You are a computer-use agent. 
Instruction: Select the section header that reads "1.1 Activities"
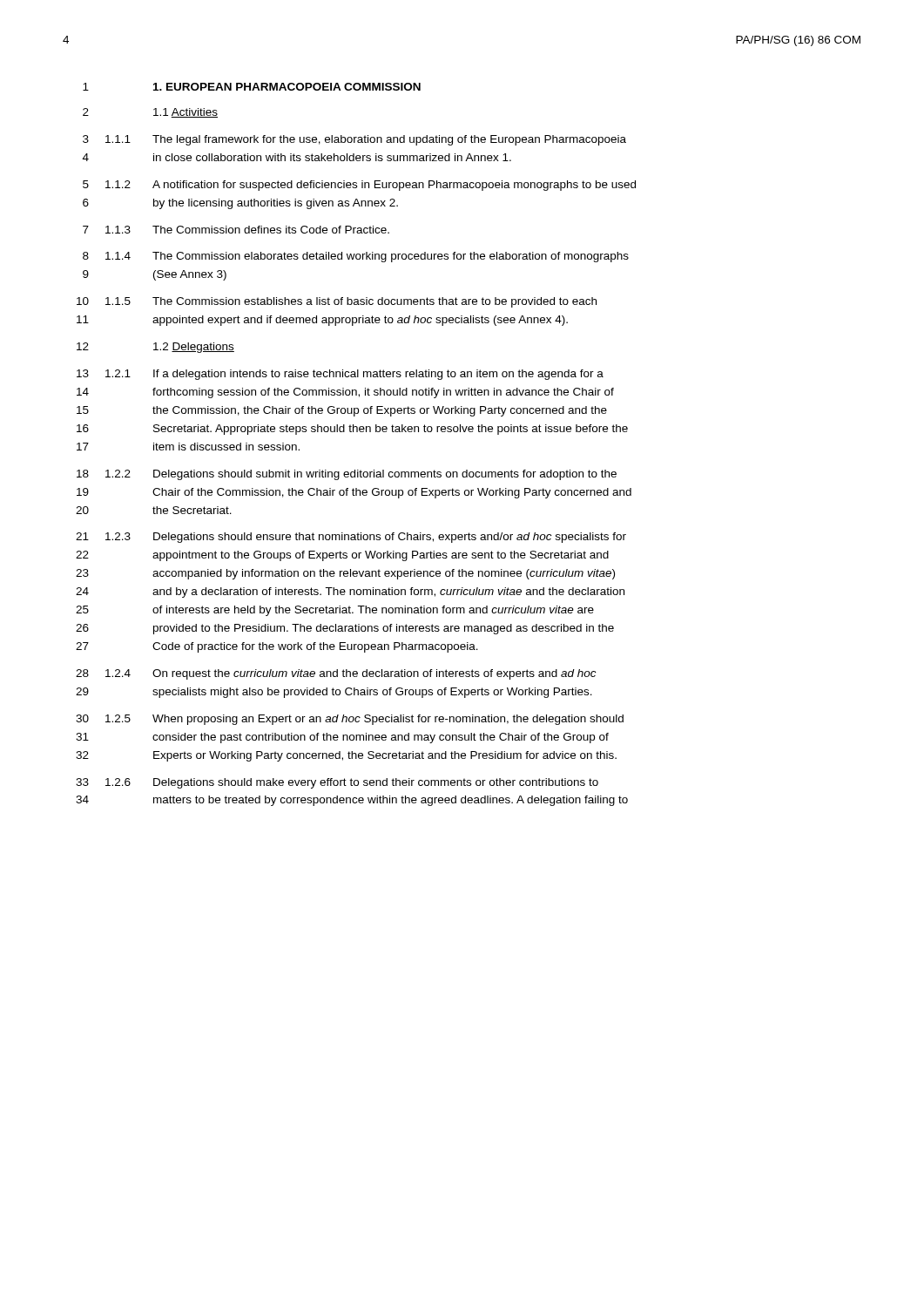point(185,112)
